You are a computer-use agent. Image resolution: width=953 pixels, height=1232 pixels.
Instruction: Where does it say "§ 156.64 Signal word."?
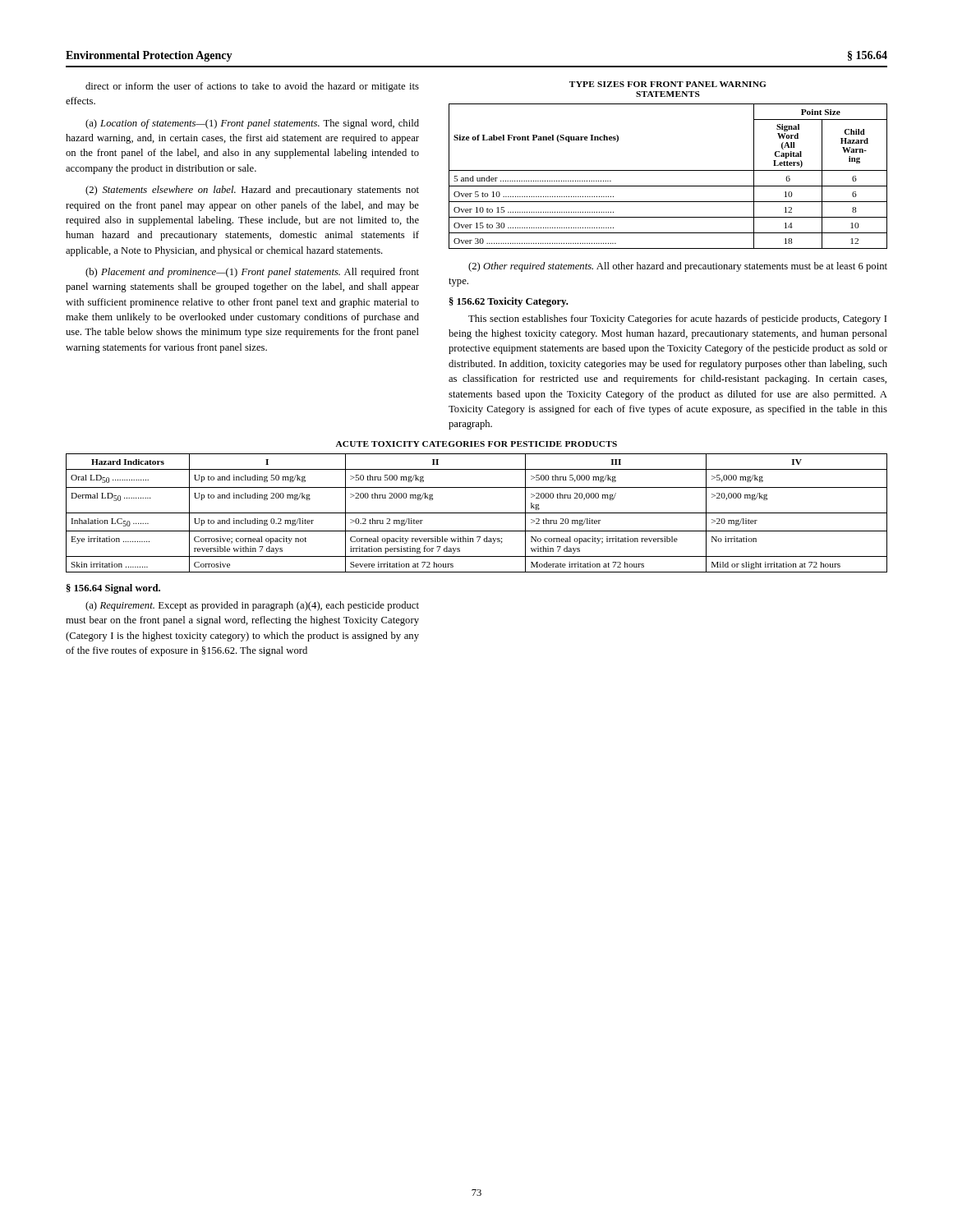click(113, 588)
